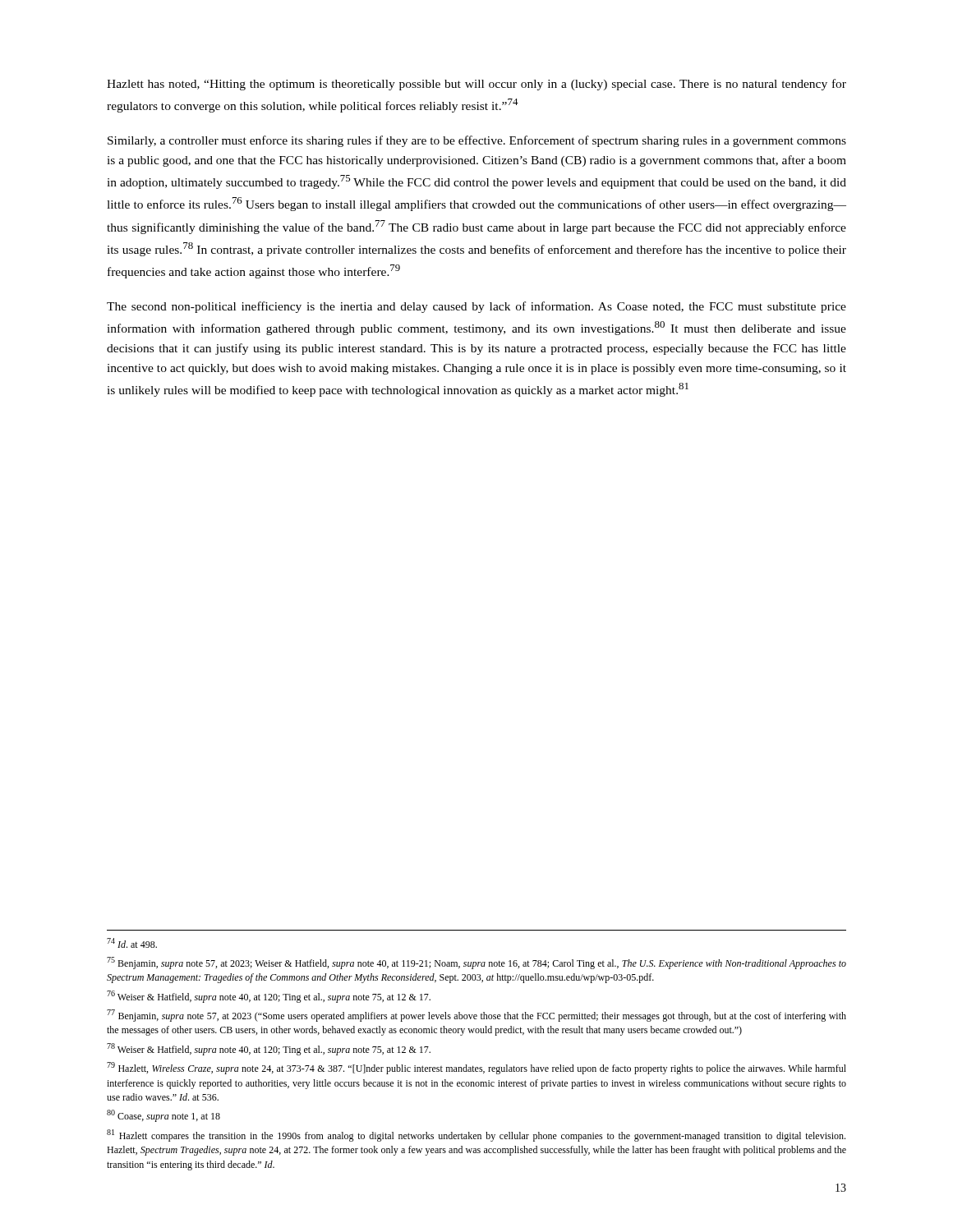
Task: Find the text block with the text "Hazlett has noted, “Hitting the optimum is theoretically"
Action: [476, 94]
